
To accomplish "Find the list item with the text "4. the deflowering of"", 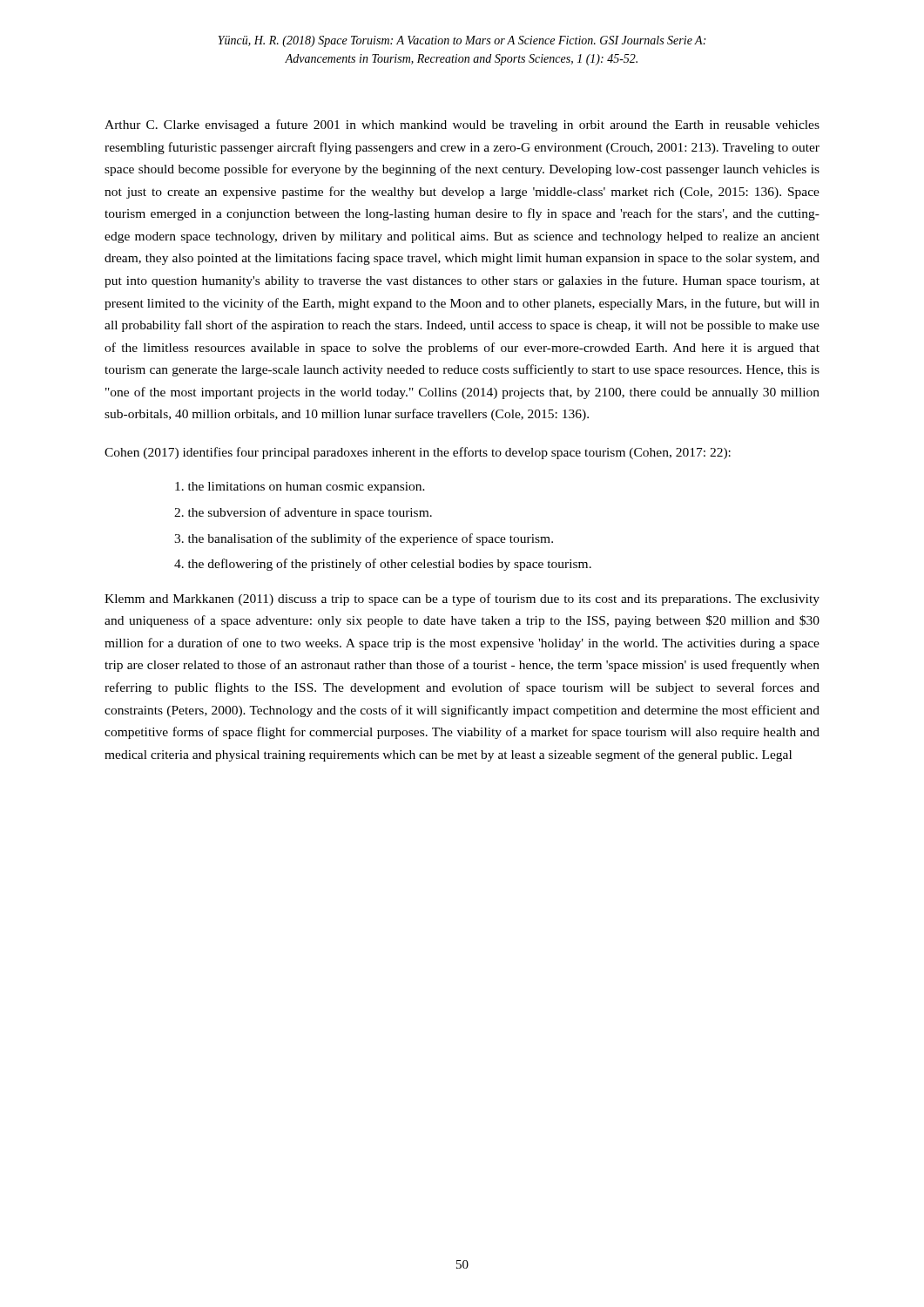I will click(383, 563).
